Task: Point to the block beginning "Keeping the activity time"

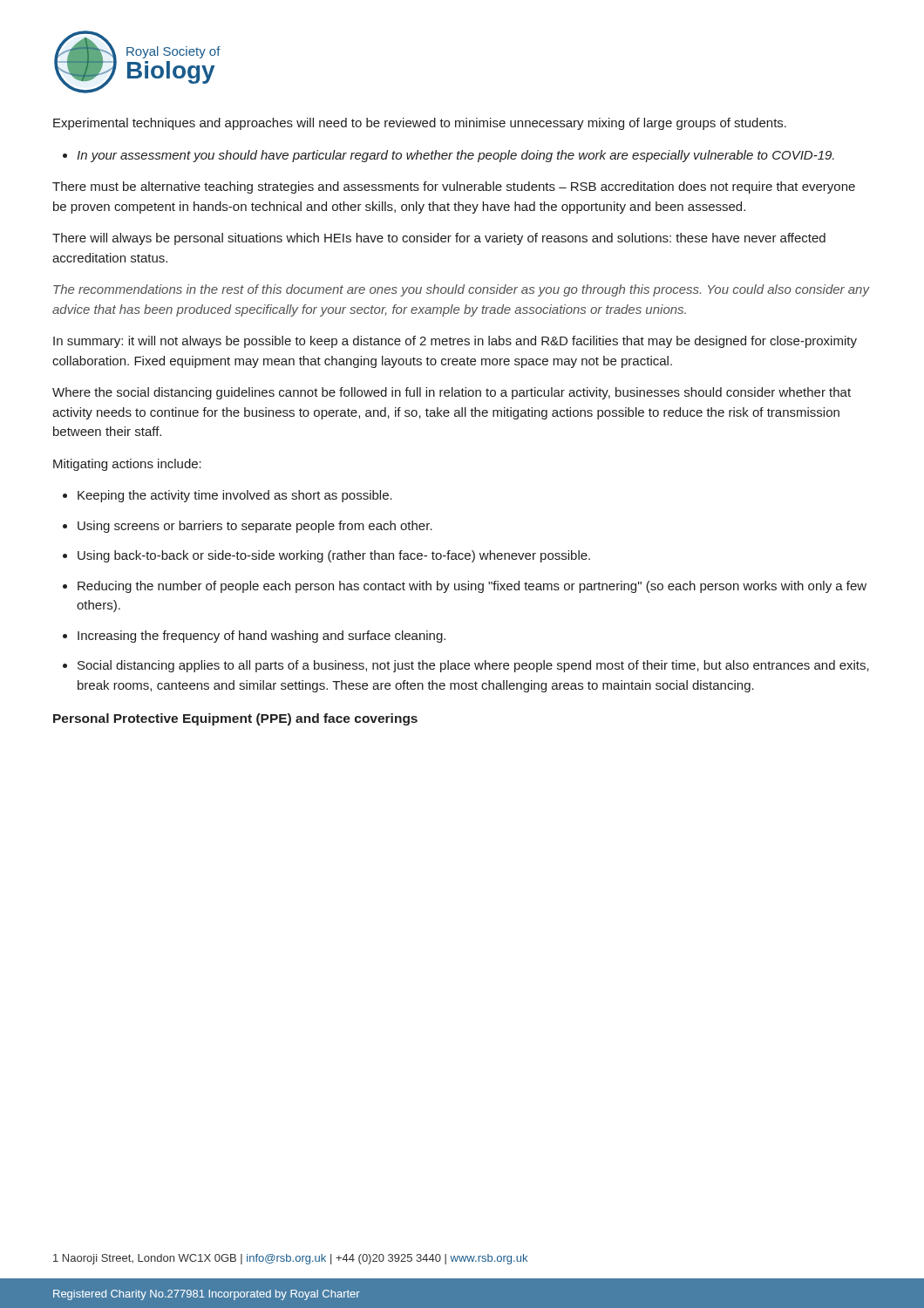Action: [235, 495]
